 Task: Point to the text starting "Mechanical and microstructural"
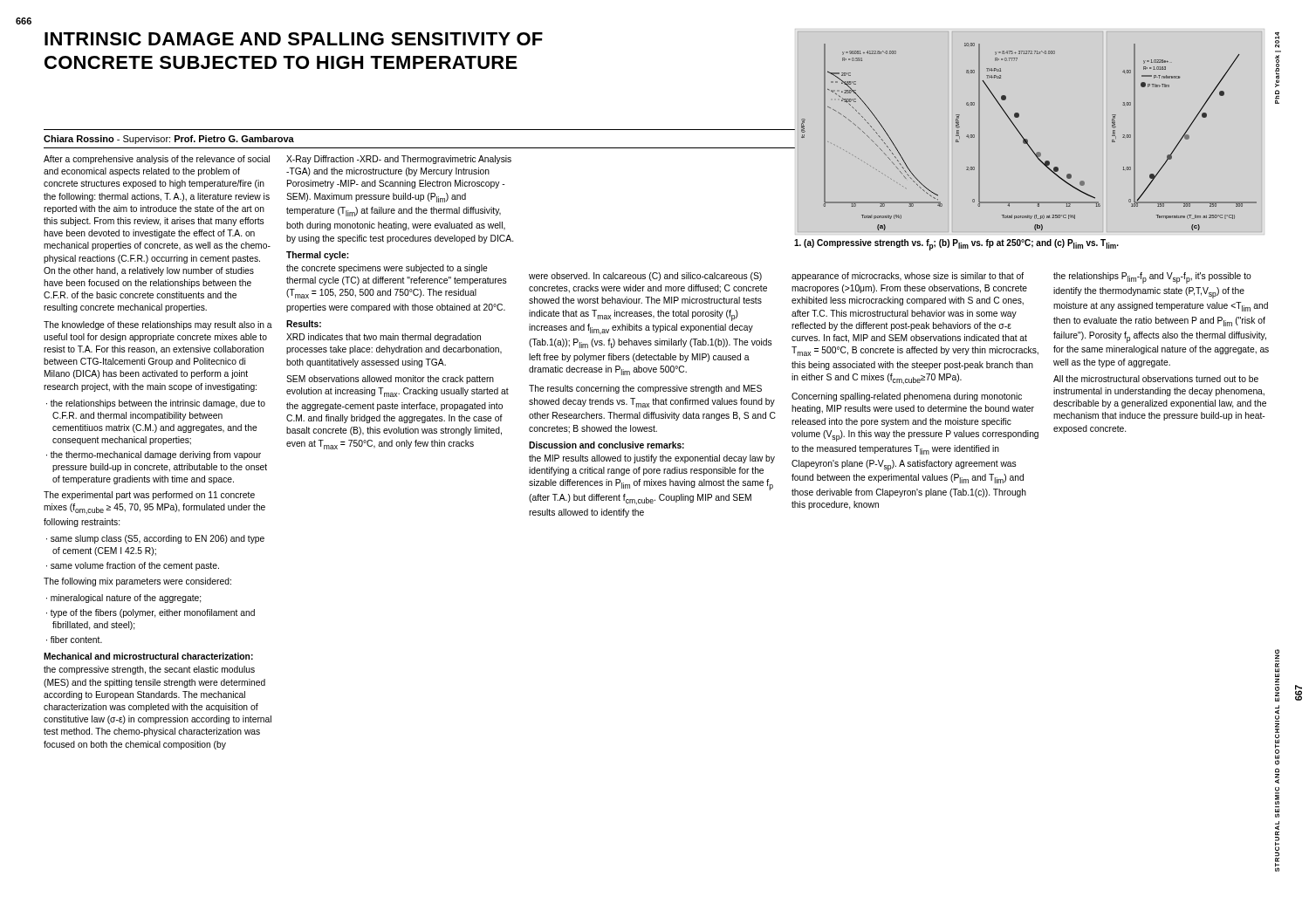click(149, 657)
